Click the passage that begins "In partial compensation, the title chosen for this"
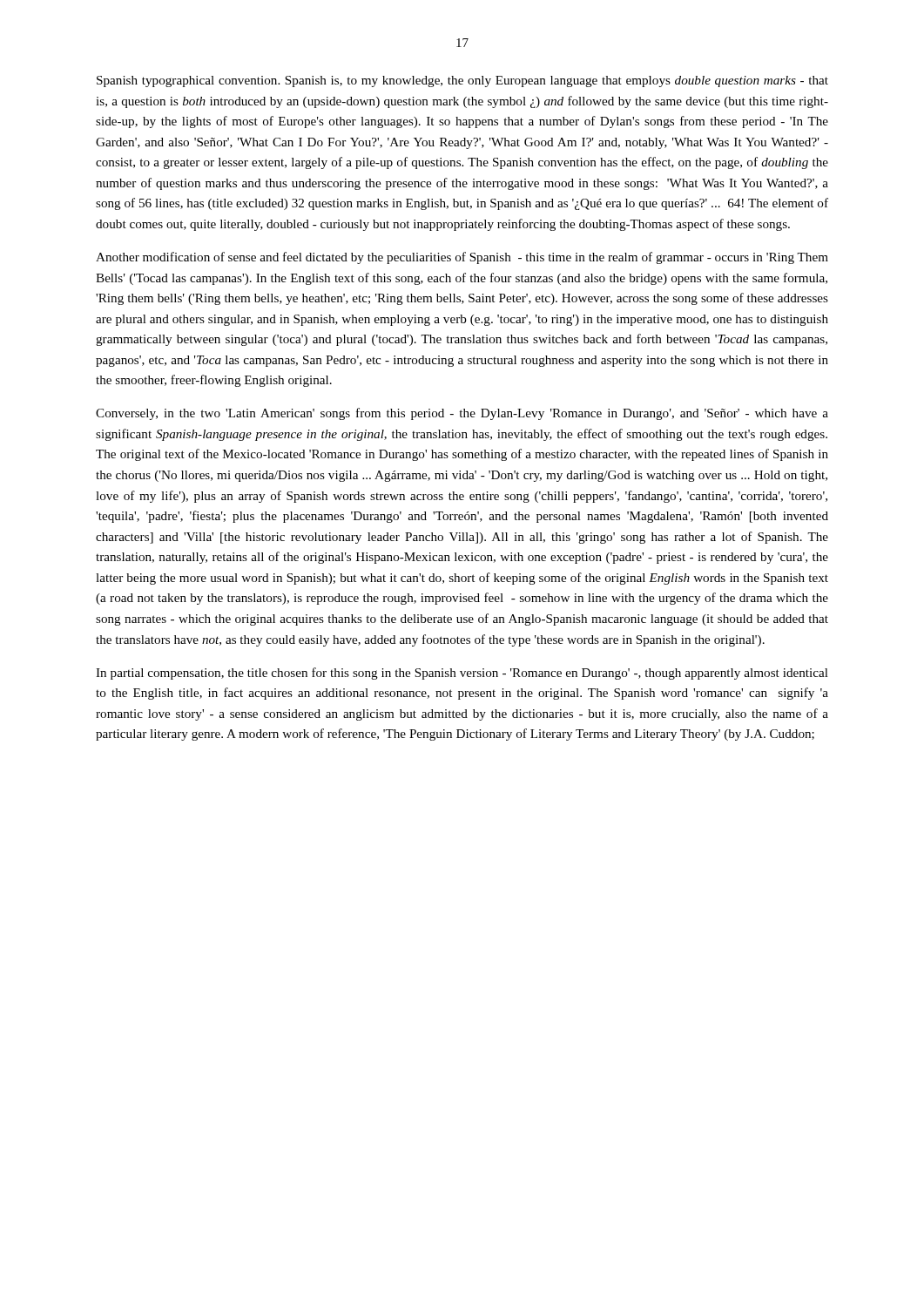The width and height of the screenshot is (924, 1307). tap(462, 703)
